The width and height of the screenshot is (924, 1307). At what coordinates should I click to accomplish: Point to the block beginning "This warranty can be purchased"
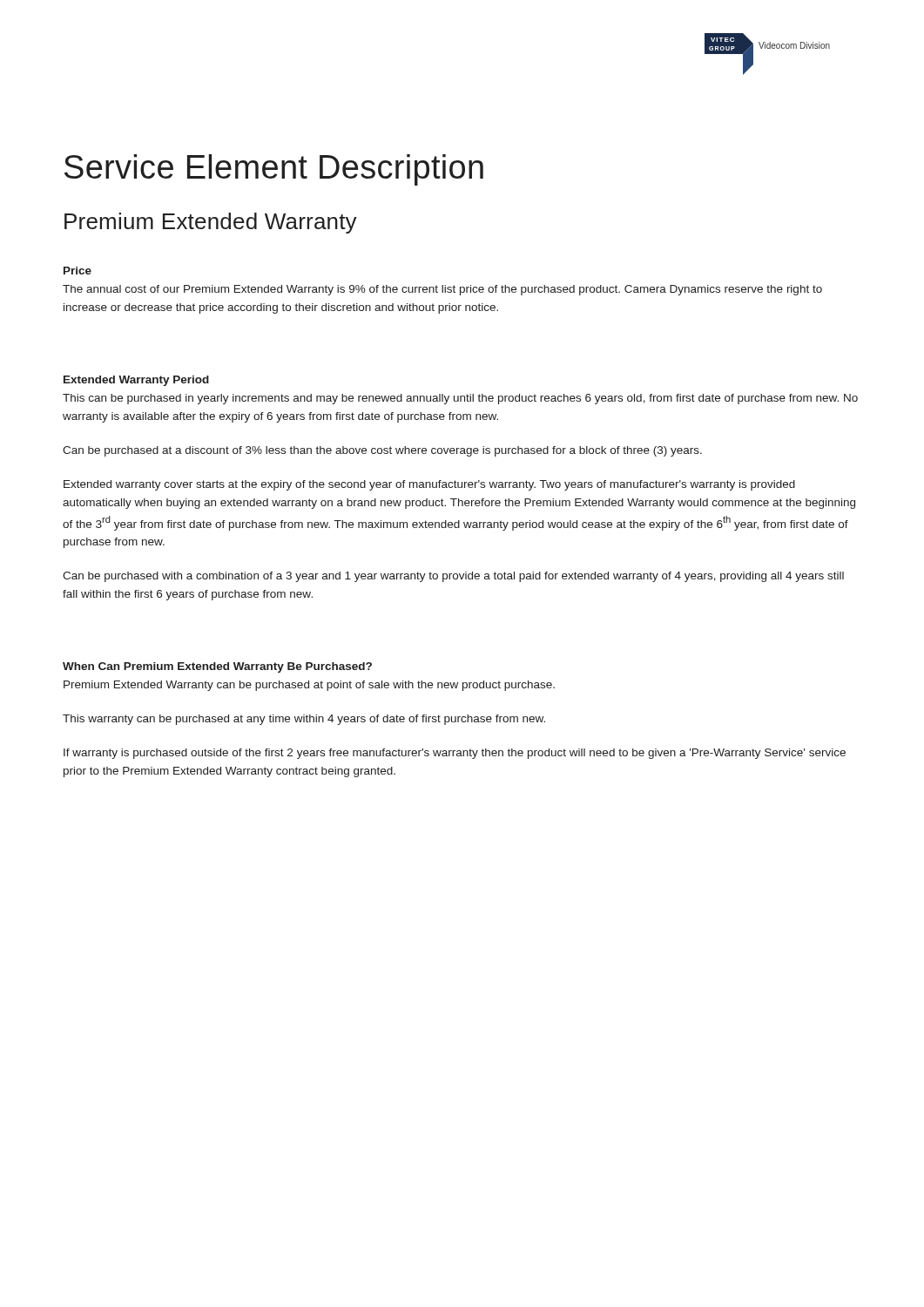coord(305,718)
